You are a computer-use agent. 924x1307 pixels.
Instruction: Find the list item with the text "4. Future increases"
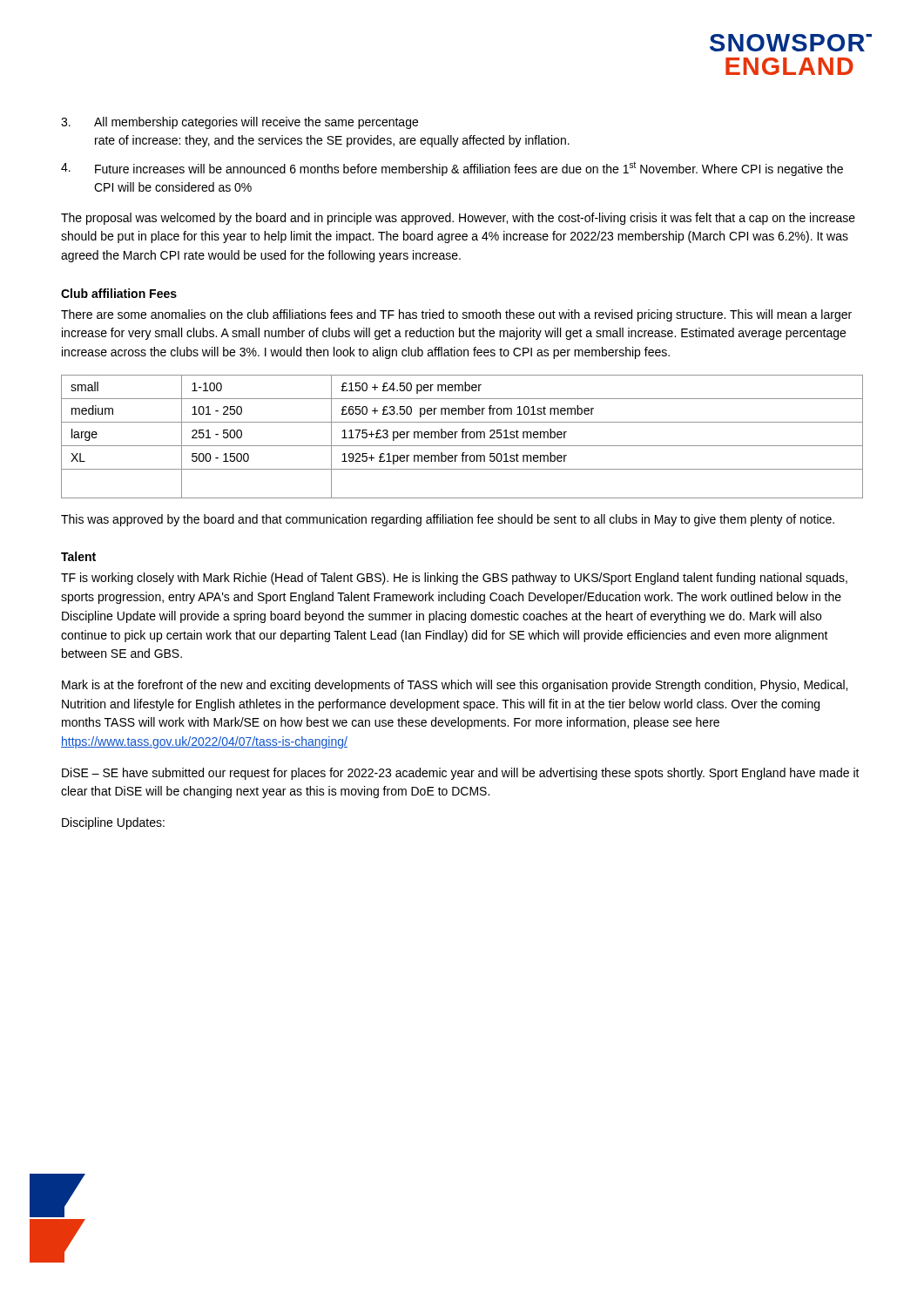[462, 178]
